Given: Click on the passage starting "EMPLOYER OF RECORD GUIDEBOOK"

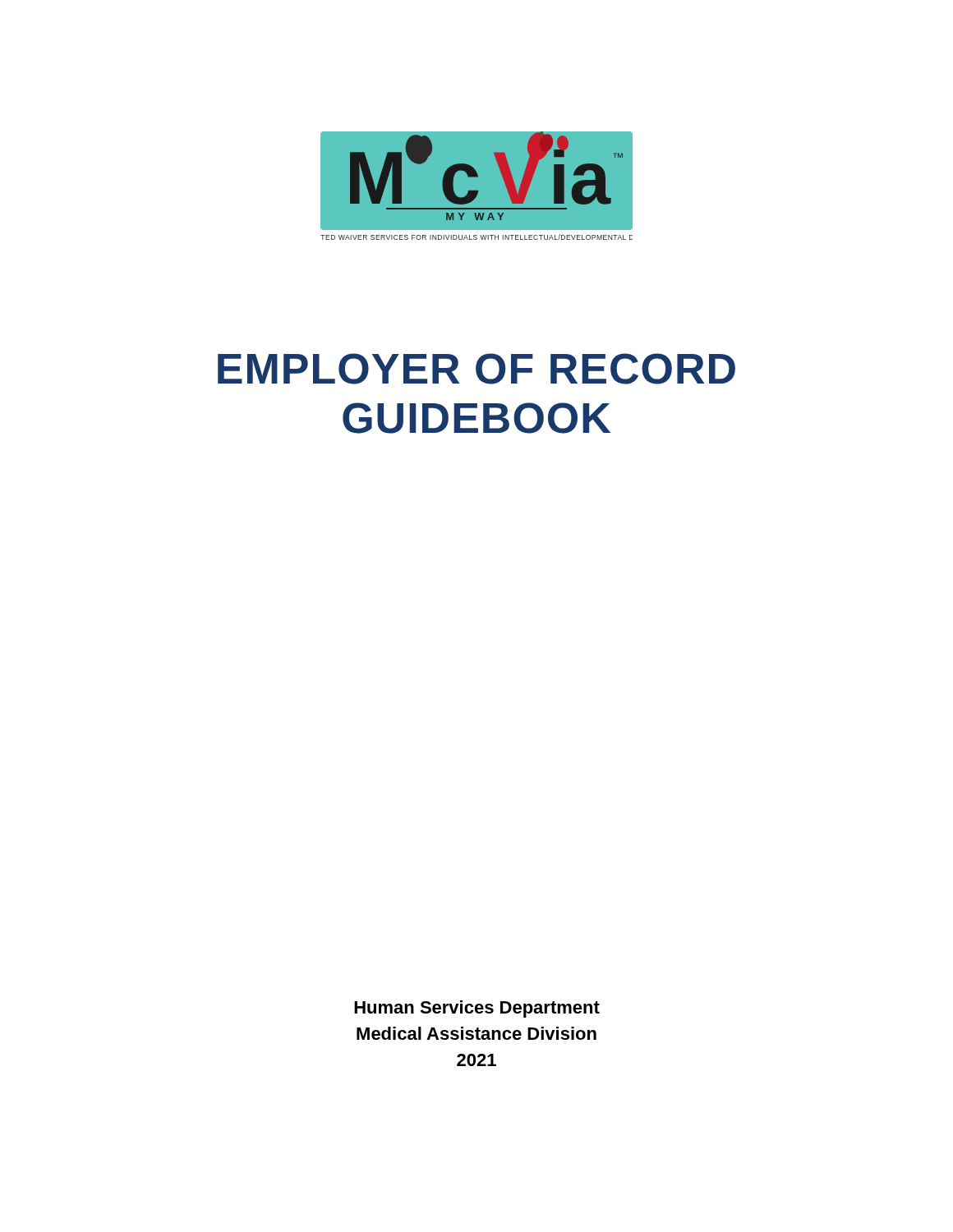Looking at the screenshot, I should point(476,394).
